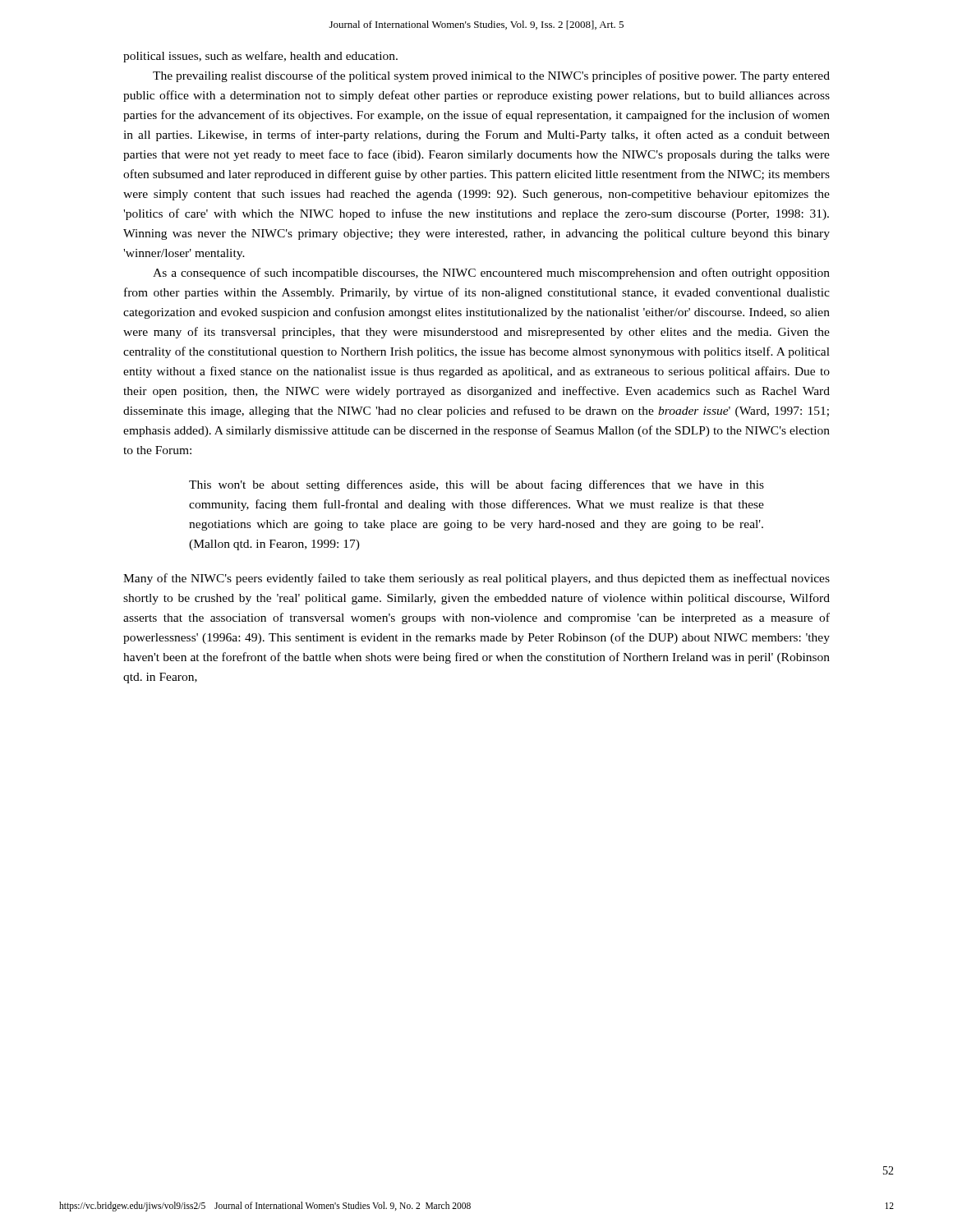Locate the text block that reads "Many of the NIWC's"
953x1232 pixels.
476,628
